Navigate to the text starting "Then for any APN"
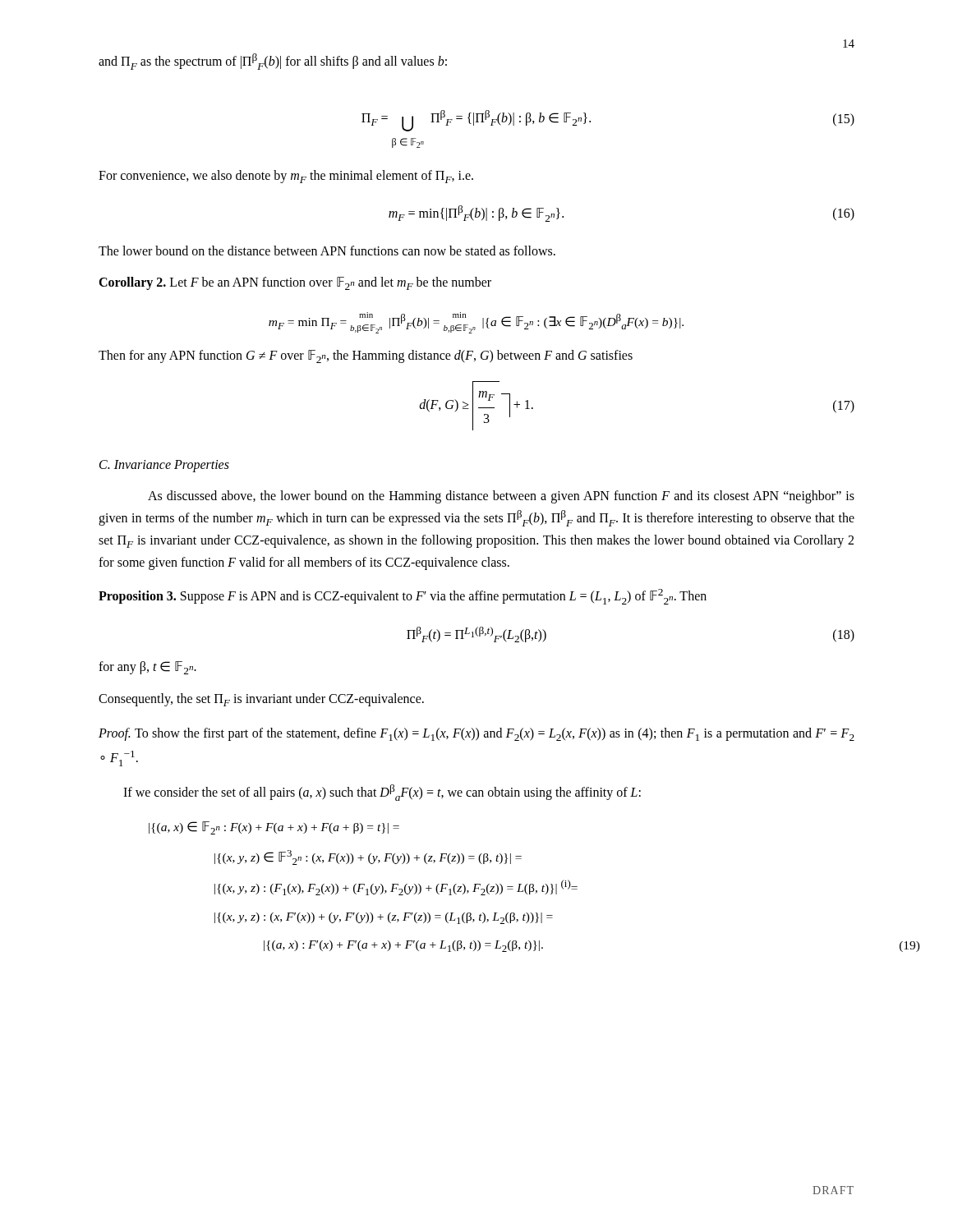The image size is (953, 1232). [x=366, y=357]
